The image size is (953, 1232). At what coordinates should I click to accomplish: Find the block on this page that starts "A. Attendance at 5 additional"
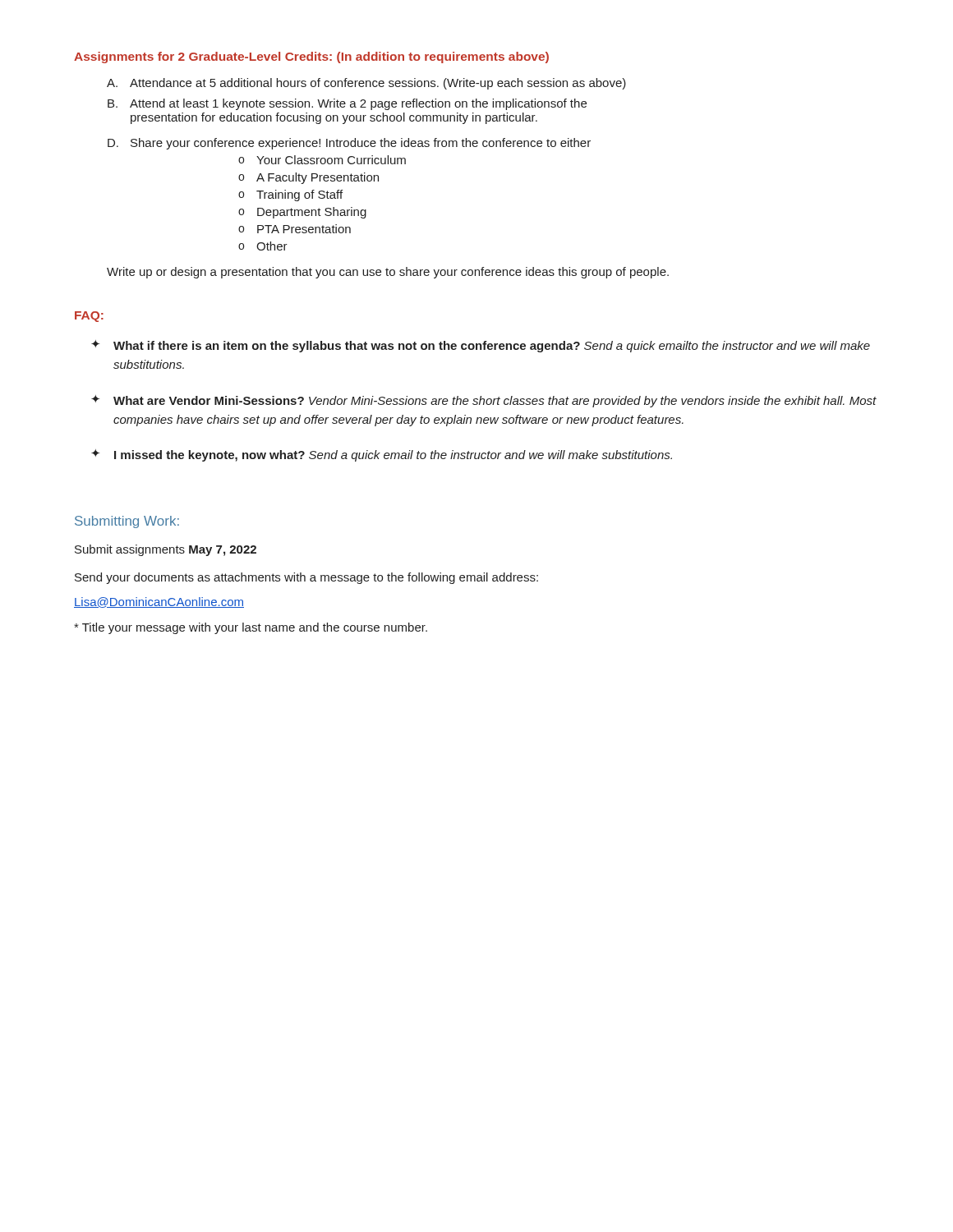tap(493, 83)
